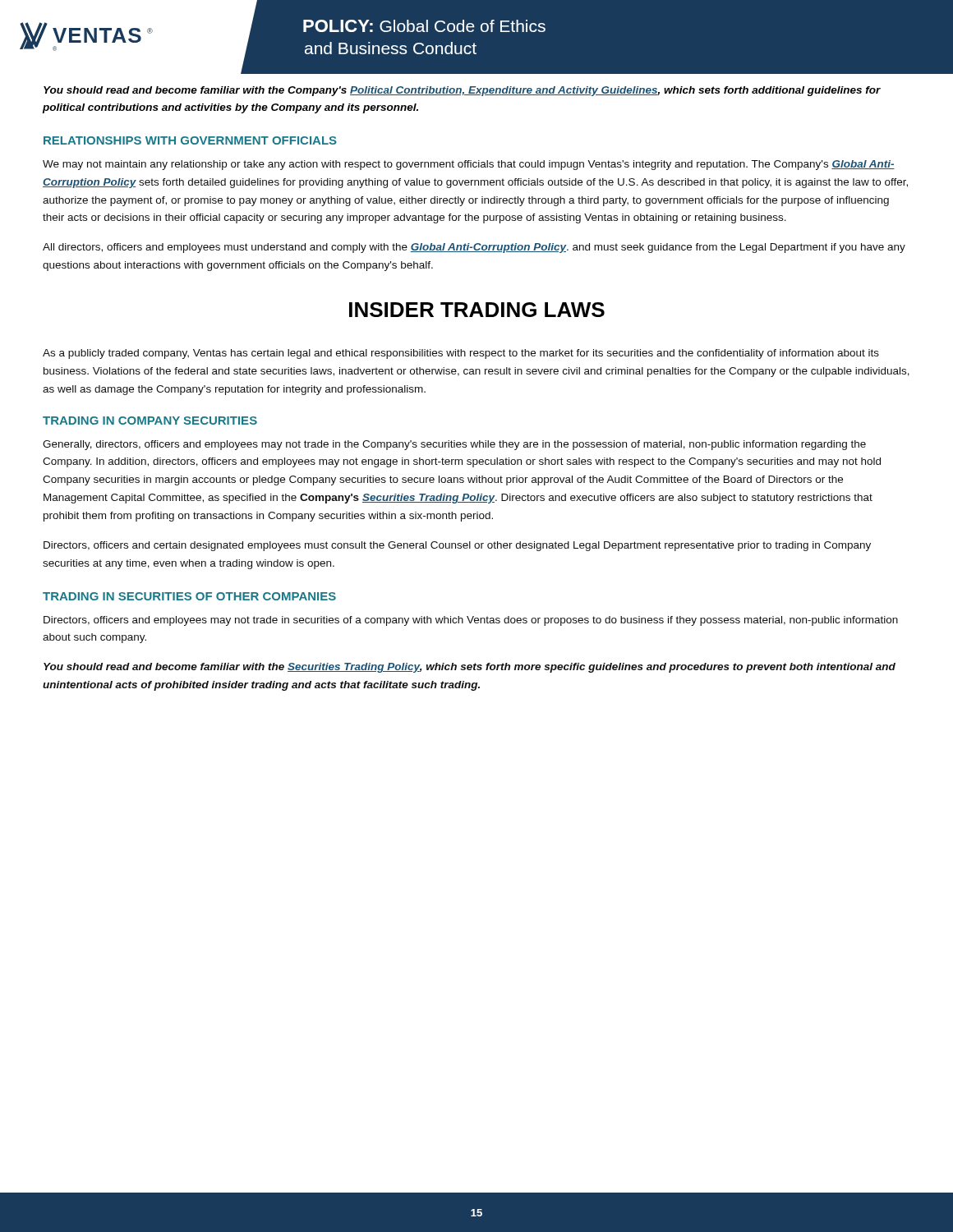Find the section header on this page that starts "TRADING IN SECURITIES"

tap(189, 596)
